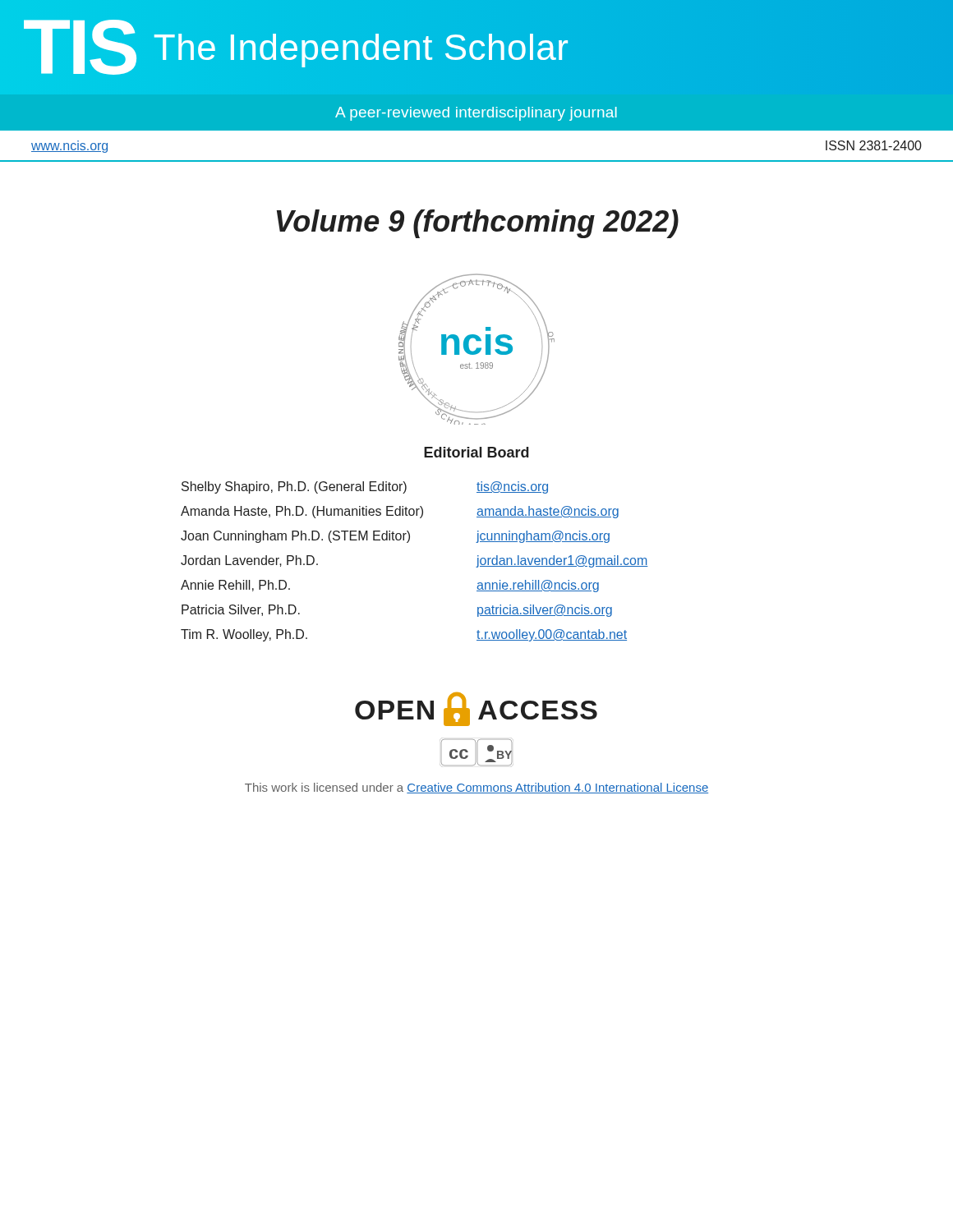Select the passage starting "Amanda Haste, Ph.D. (Humanities Editor) amanda.haste@ncis.org"
The height and width of the screenshot is (1232, 953).
[x=400, y=512]
